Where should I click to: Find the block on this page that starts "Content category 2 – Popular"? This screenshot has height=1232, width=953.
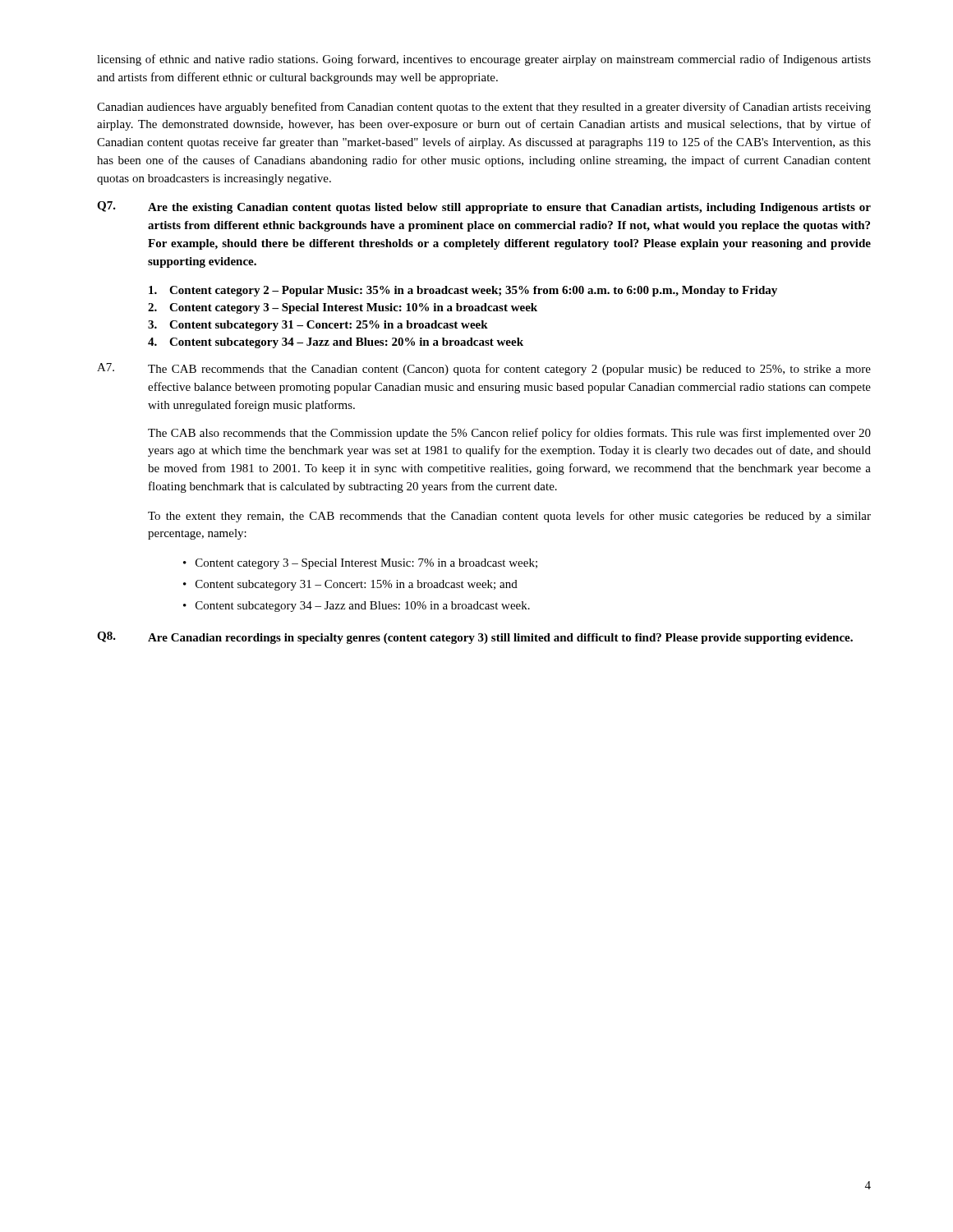[x=463, y=291]
